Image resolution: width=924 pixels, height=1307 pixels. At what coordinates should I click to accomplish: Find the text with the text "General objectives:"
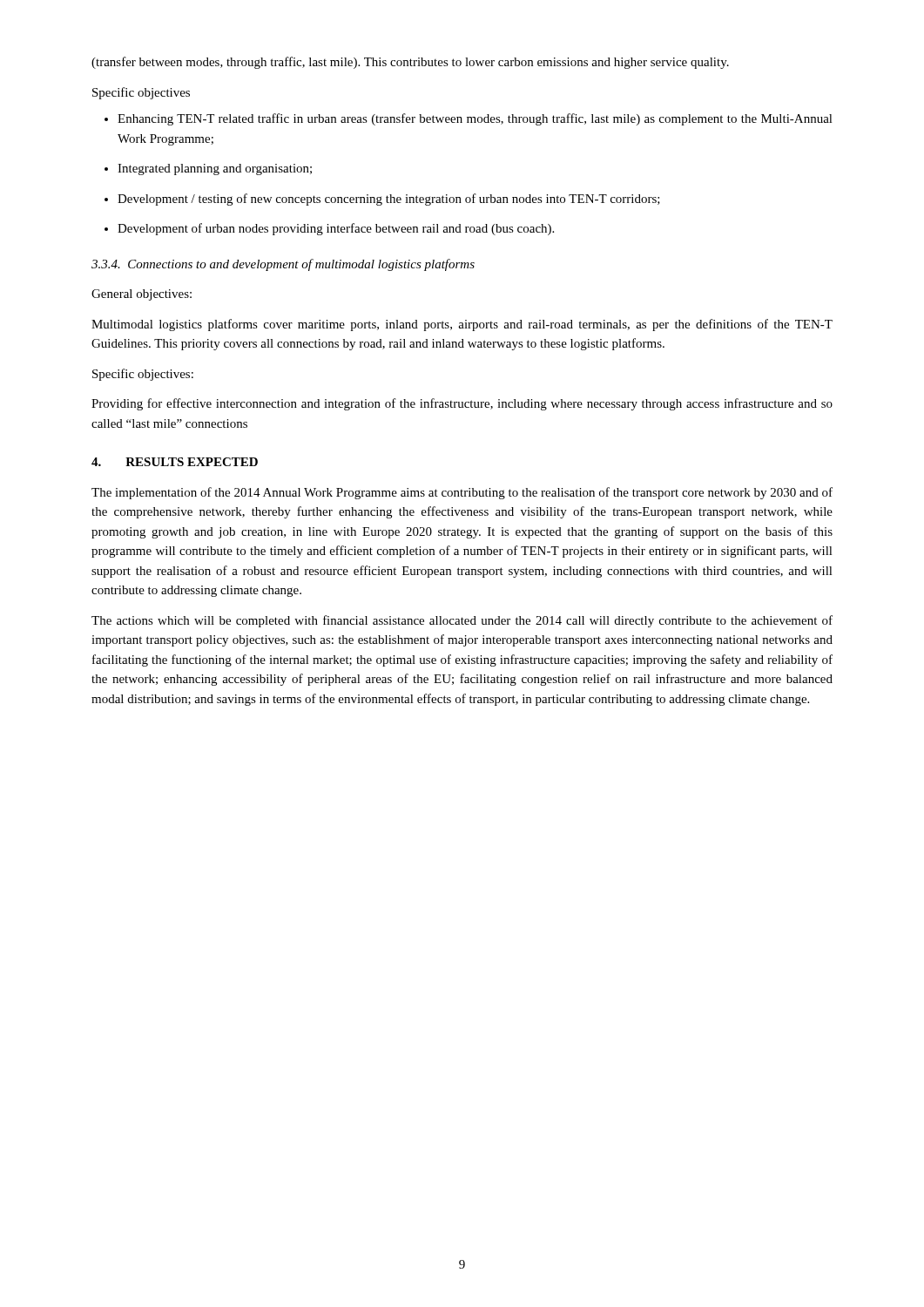(x=142, y=295)
